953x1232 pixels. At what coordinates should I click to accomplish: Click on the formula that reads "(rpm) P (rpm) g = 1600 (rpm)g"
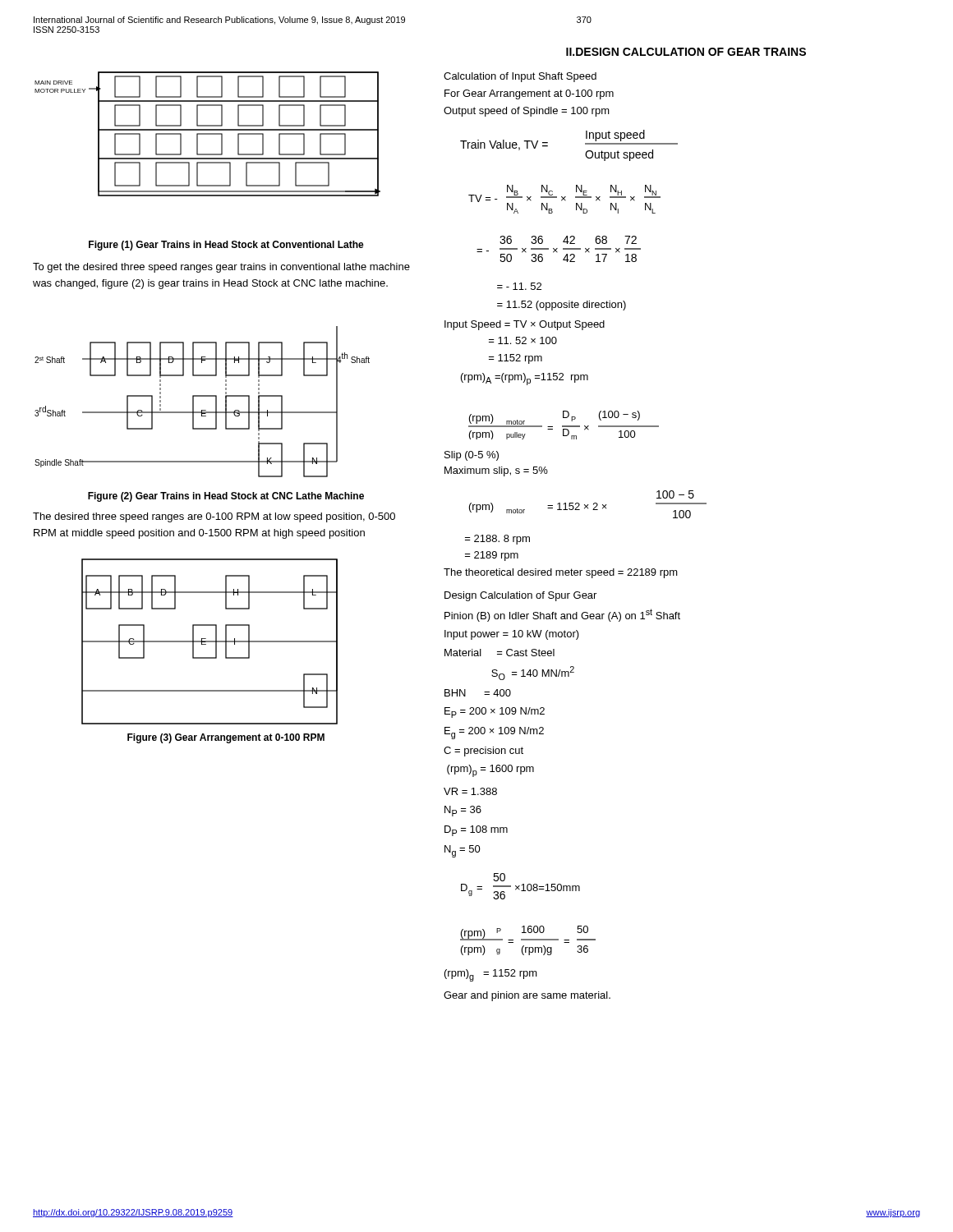pos(600,936)
